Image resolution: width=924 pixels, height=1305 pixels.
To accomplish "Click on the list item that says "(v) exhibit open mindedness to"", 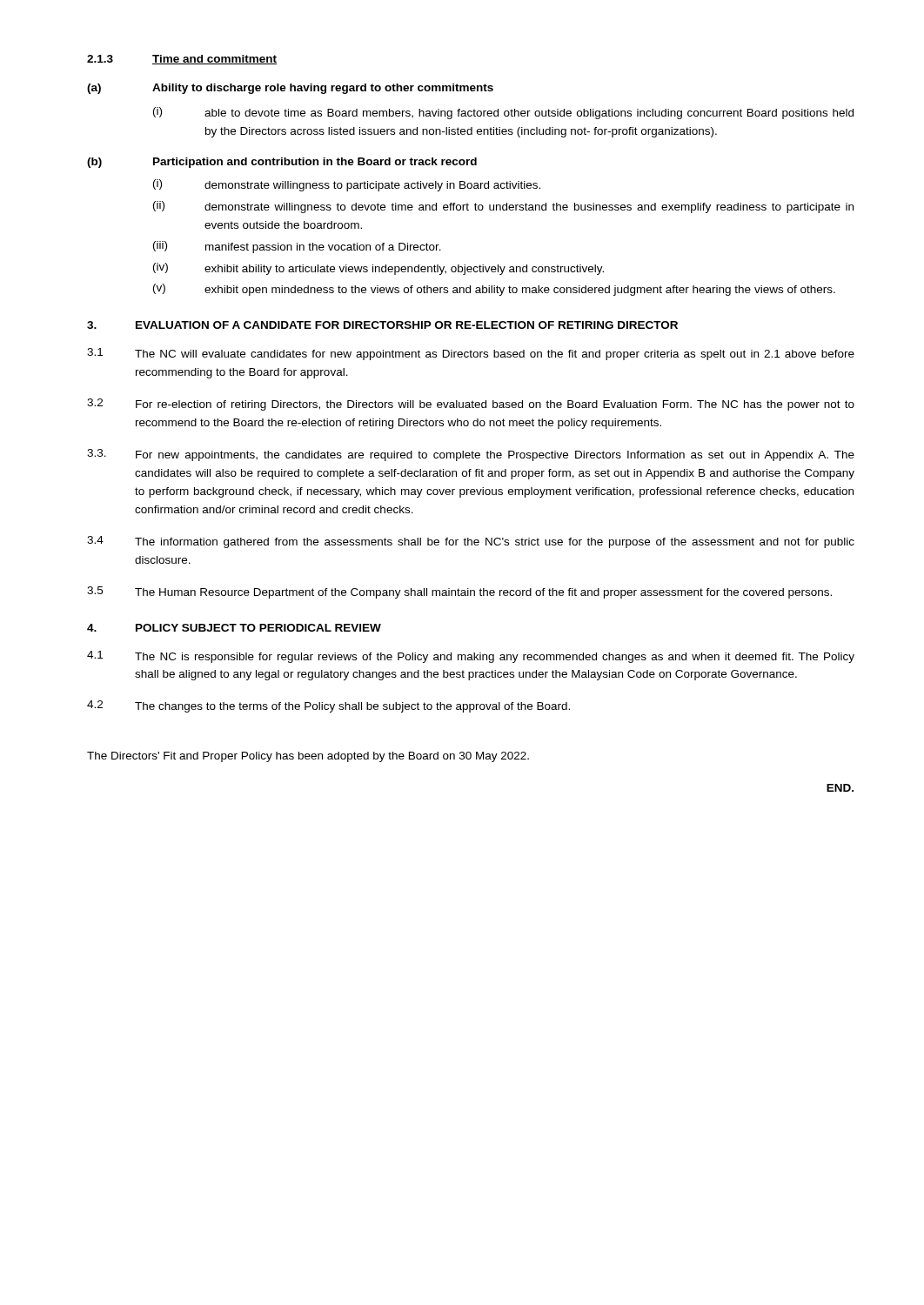I will 503,290.
